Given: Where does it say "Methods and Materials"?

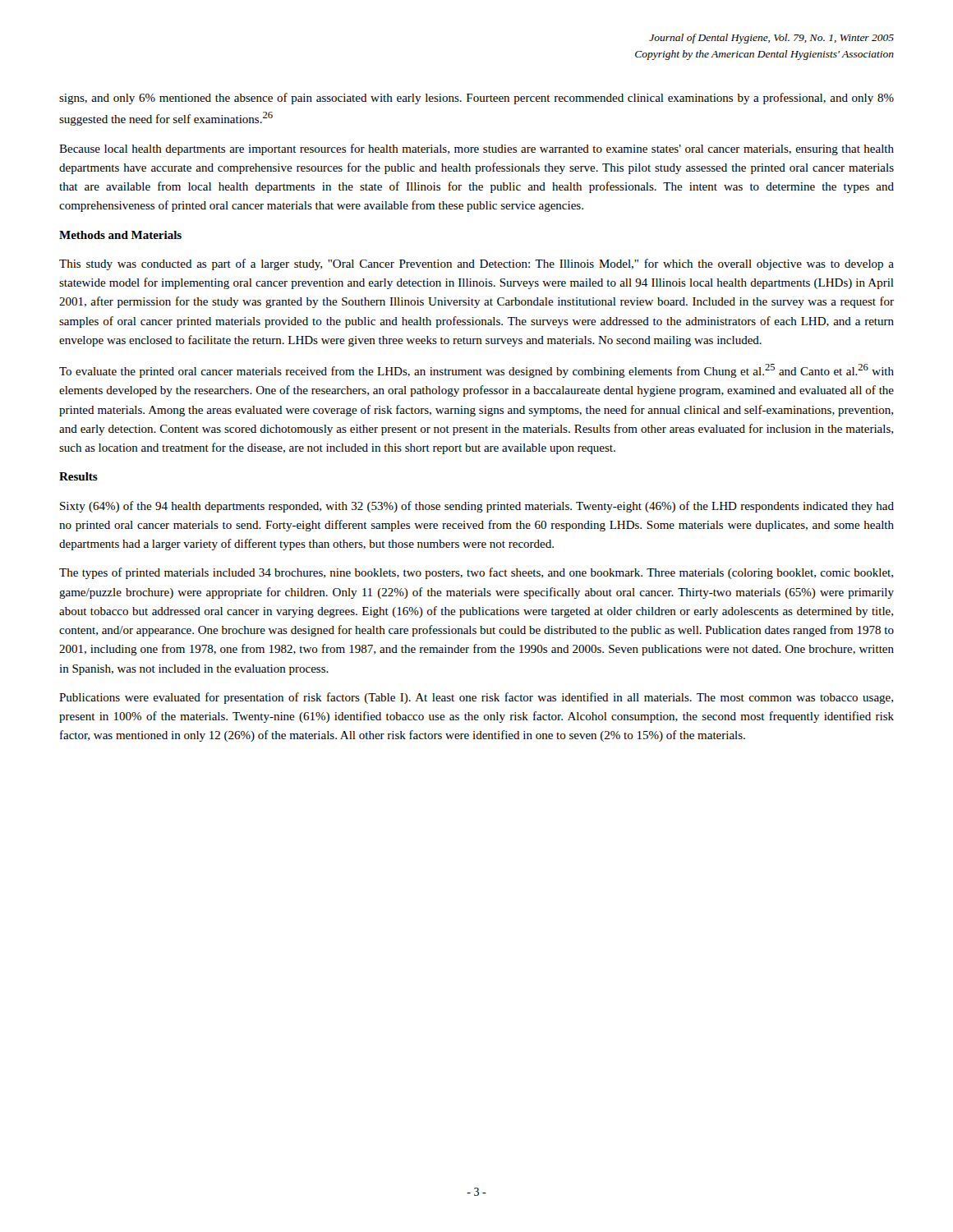Looking at the screenshot, I should [x=120, y=235].
